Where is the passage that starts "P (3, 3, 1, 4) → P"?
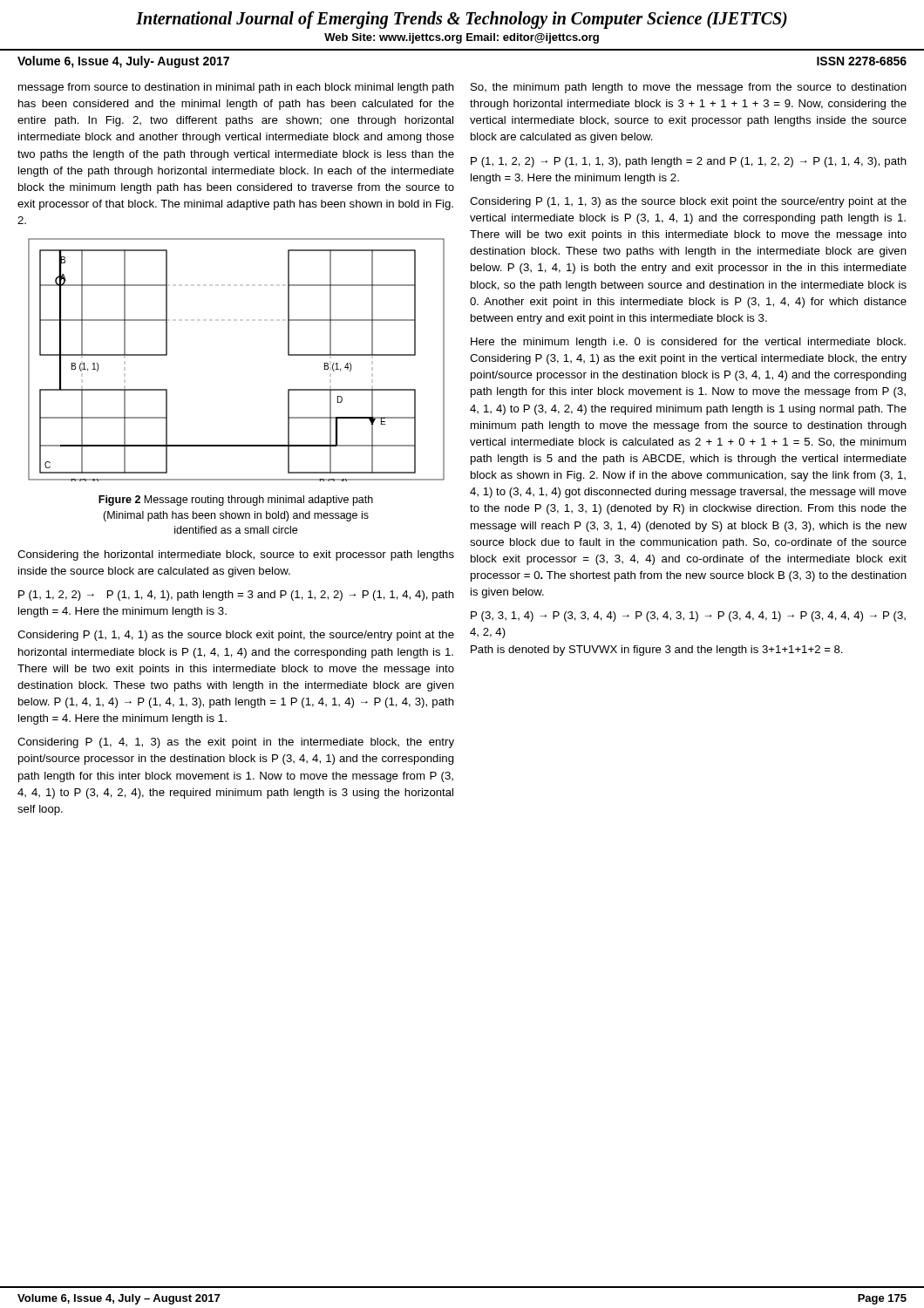924x1308 pixels. point(688,617)
